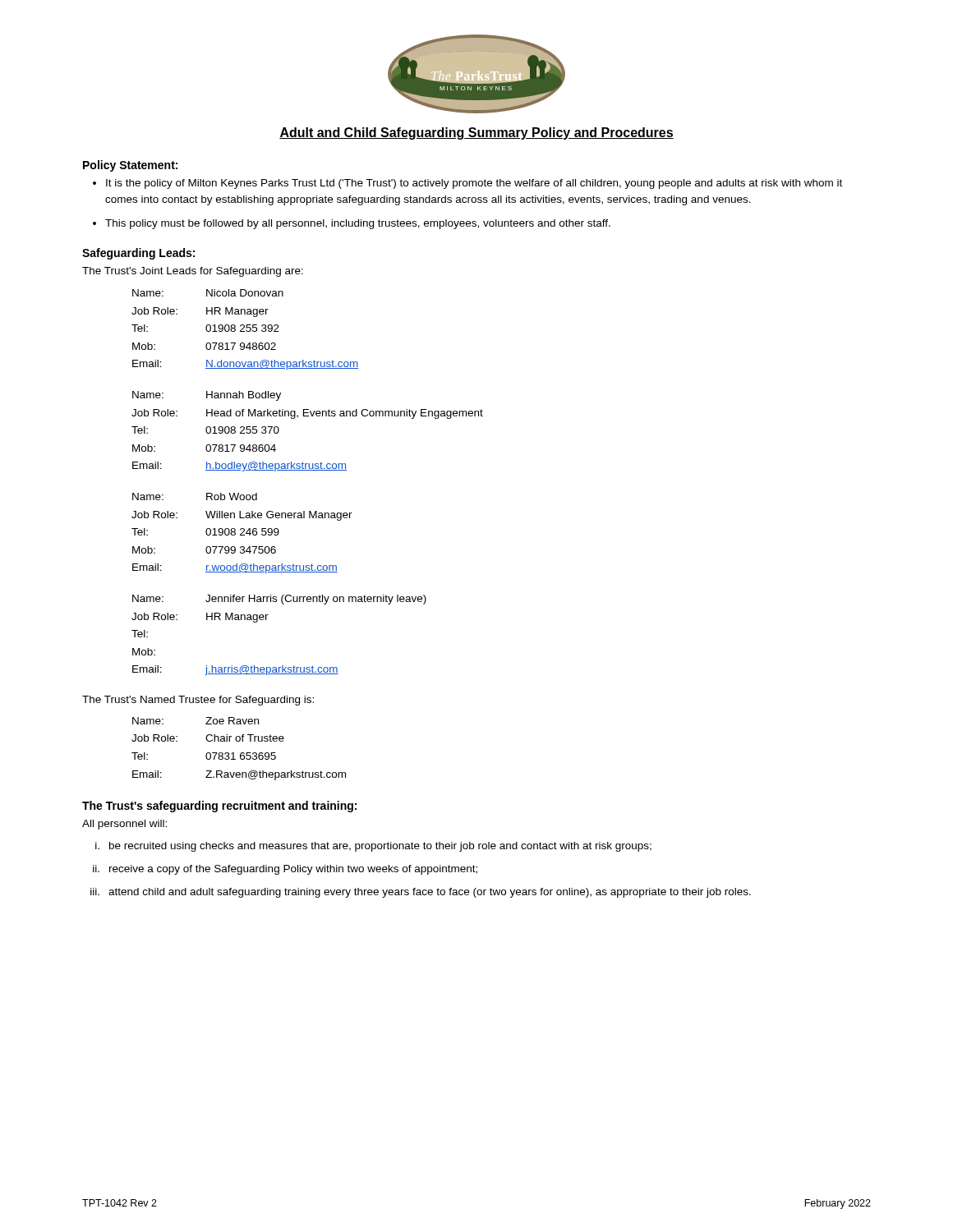This screenshot has height=1232, width=953.
Task: Locate the element starting "Name:Rob Wood Job Role:Willen Lake General"
Action: tap(242, 533)
